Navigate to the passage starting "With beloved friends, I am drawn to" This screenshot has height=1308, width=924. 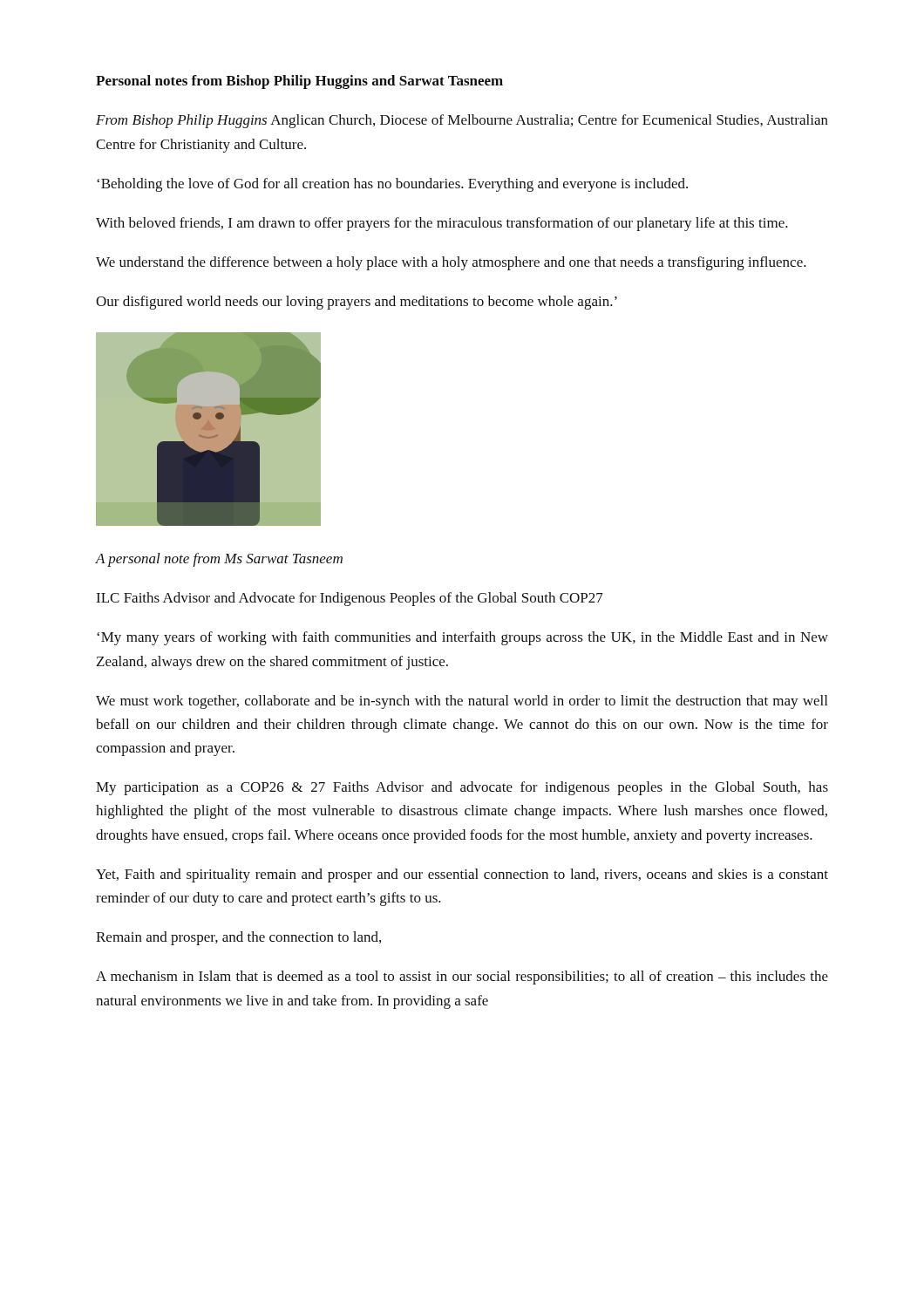[x=442, y=223]
